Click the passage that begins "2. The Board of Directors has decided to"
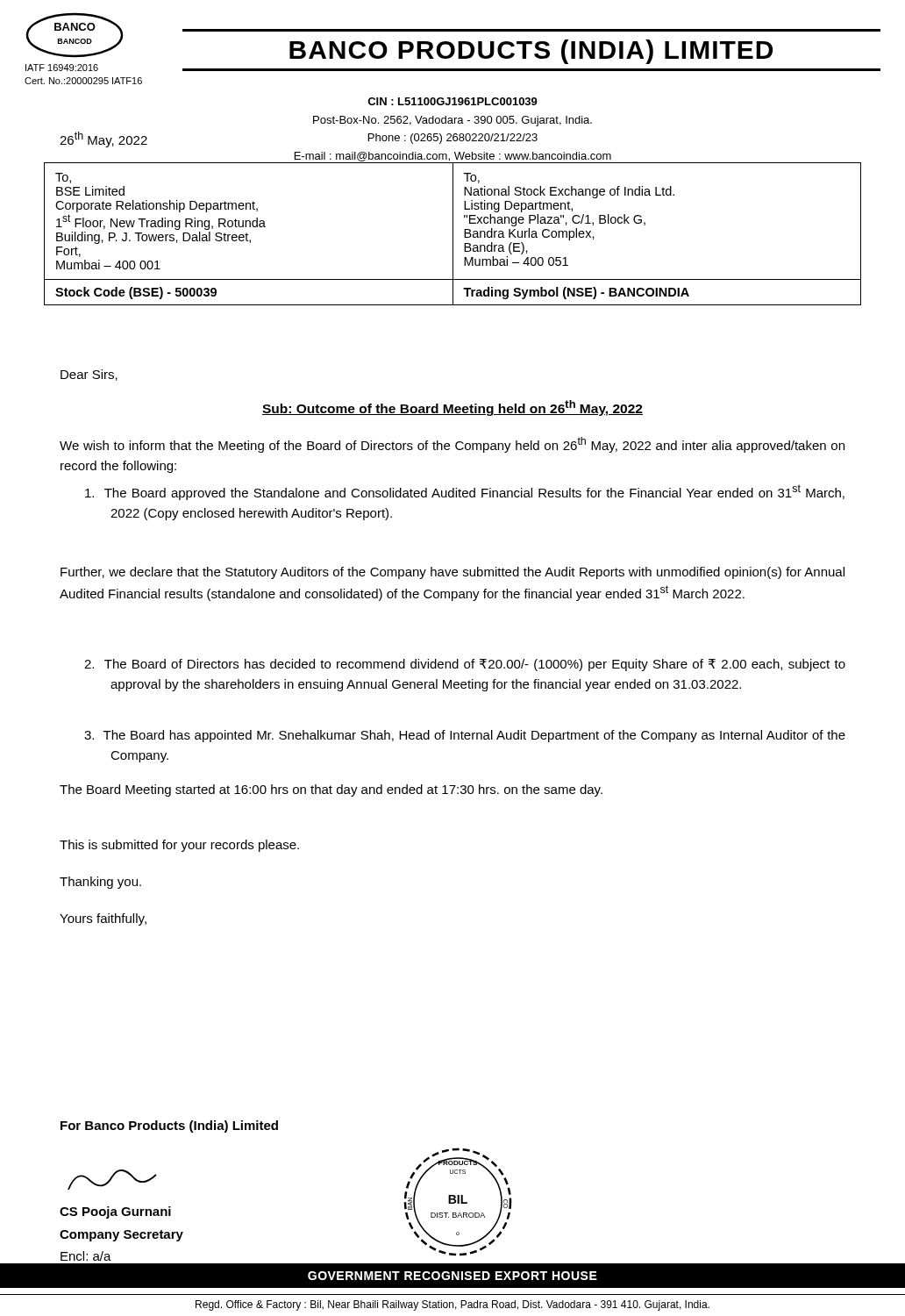 [465, 674]
